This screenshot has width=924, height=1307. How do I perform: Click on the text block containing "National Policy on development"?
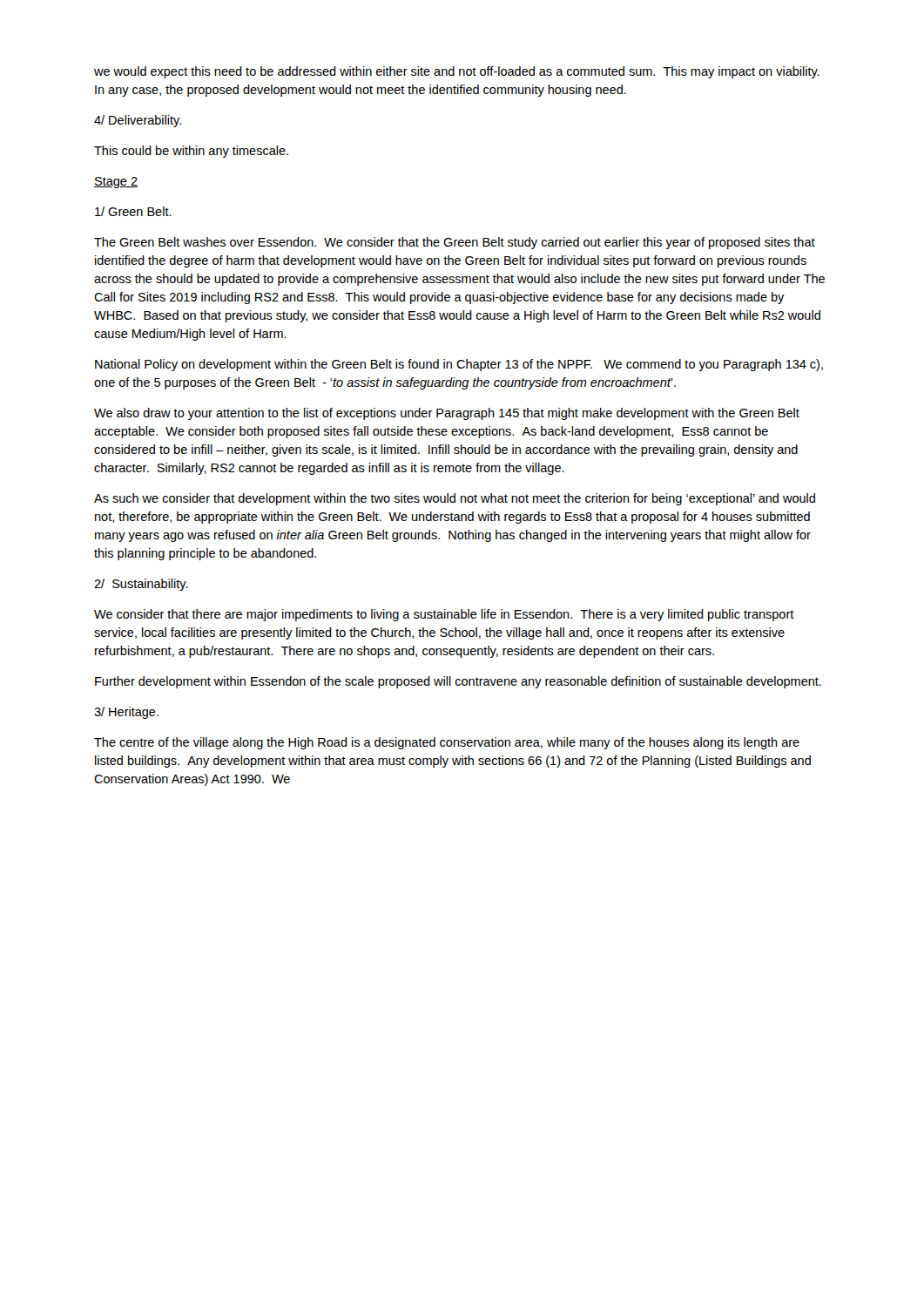[462, 374]
